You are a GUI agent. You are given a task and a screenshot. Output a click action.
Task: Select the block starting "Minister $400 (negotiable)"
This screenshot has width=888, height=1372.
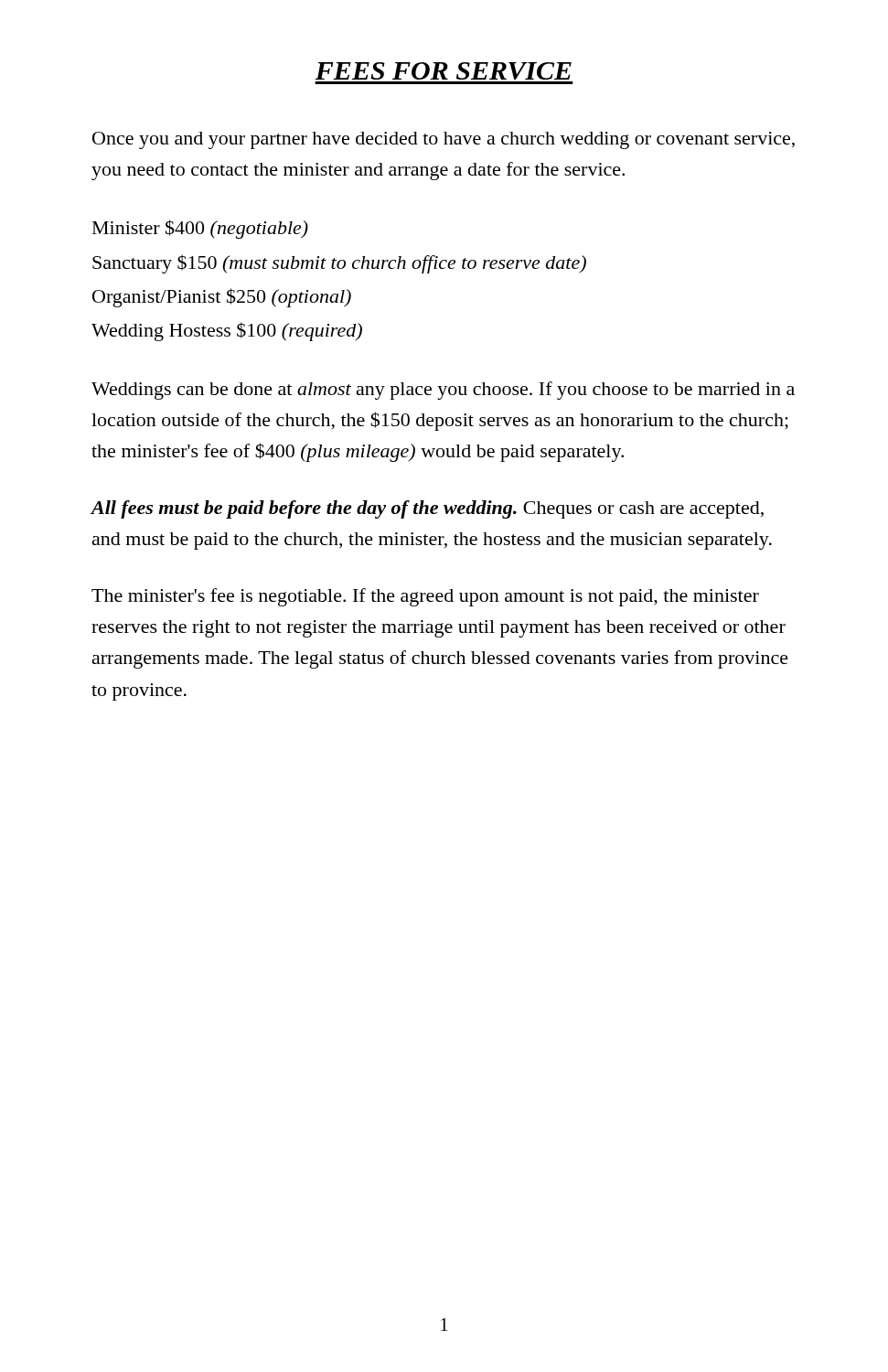(200, 227)
